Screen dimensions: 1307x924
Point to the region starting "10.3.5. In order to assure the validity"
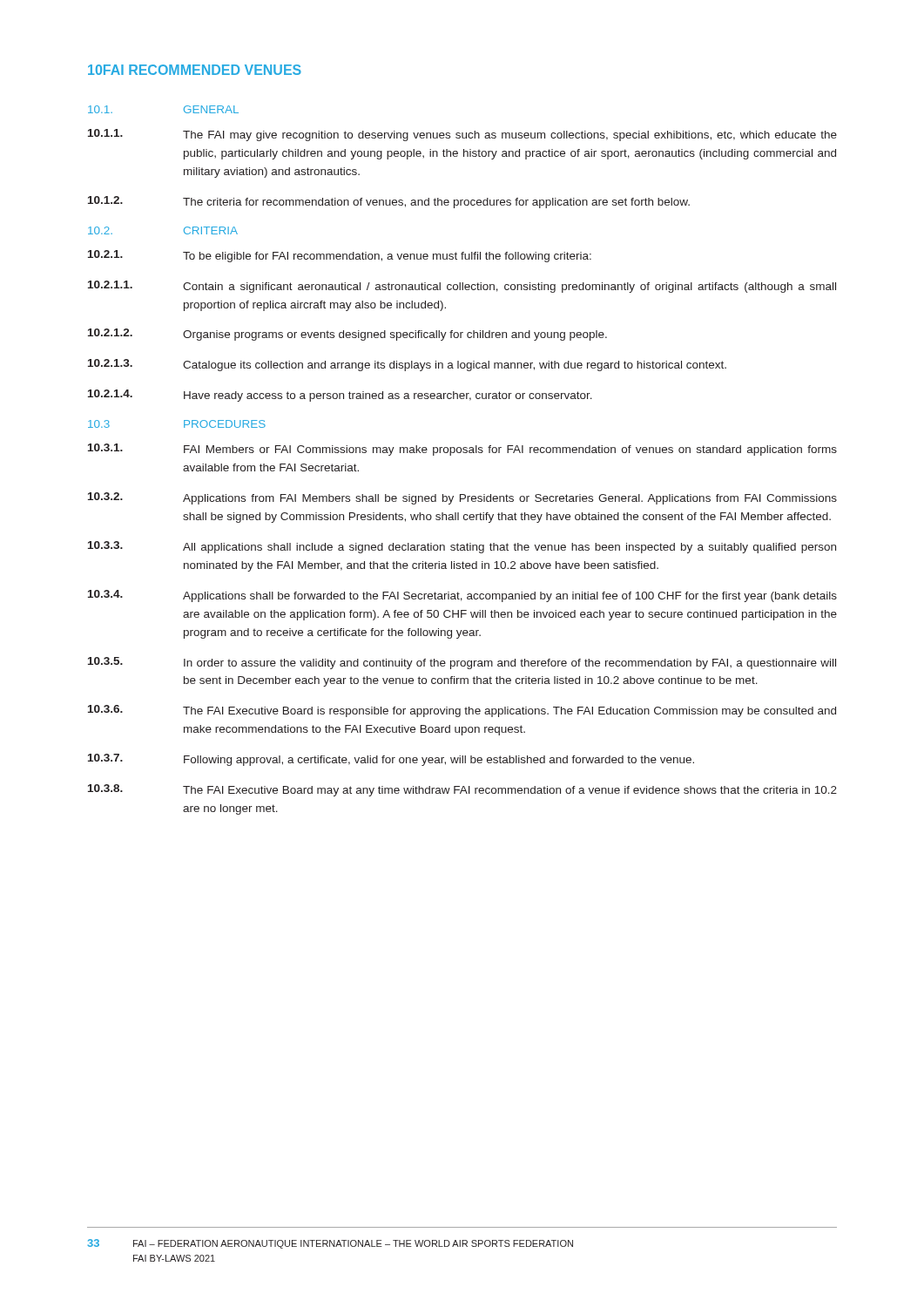[462, 672]
